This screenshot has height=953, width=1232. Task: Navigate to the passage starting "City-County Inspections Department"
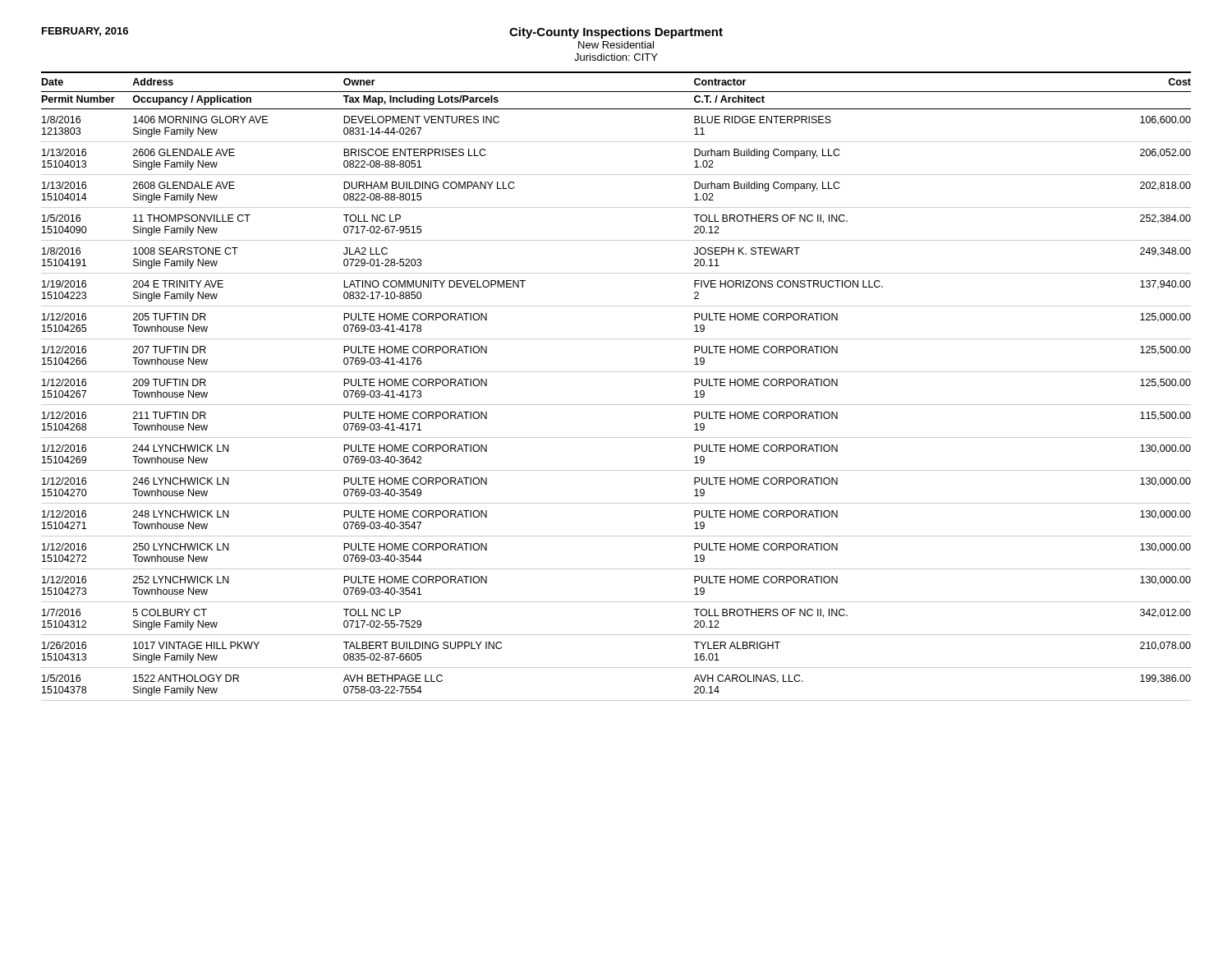coord(616,44)
